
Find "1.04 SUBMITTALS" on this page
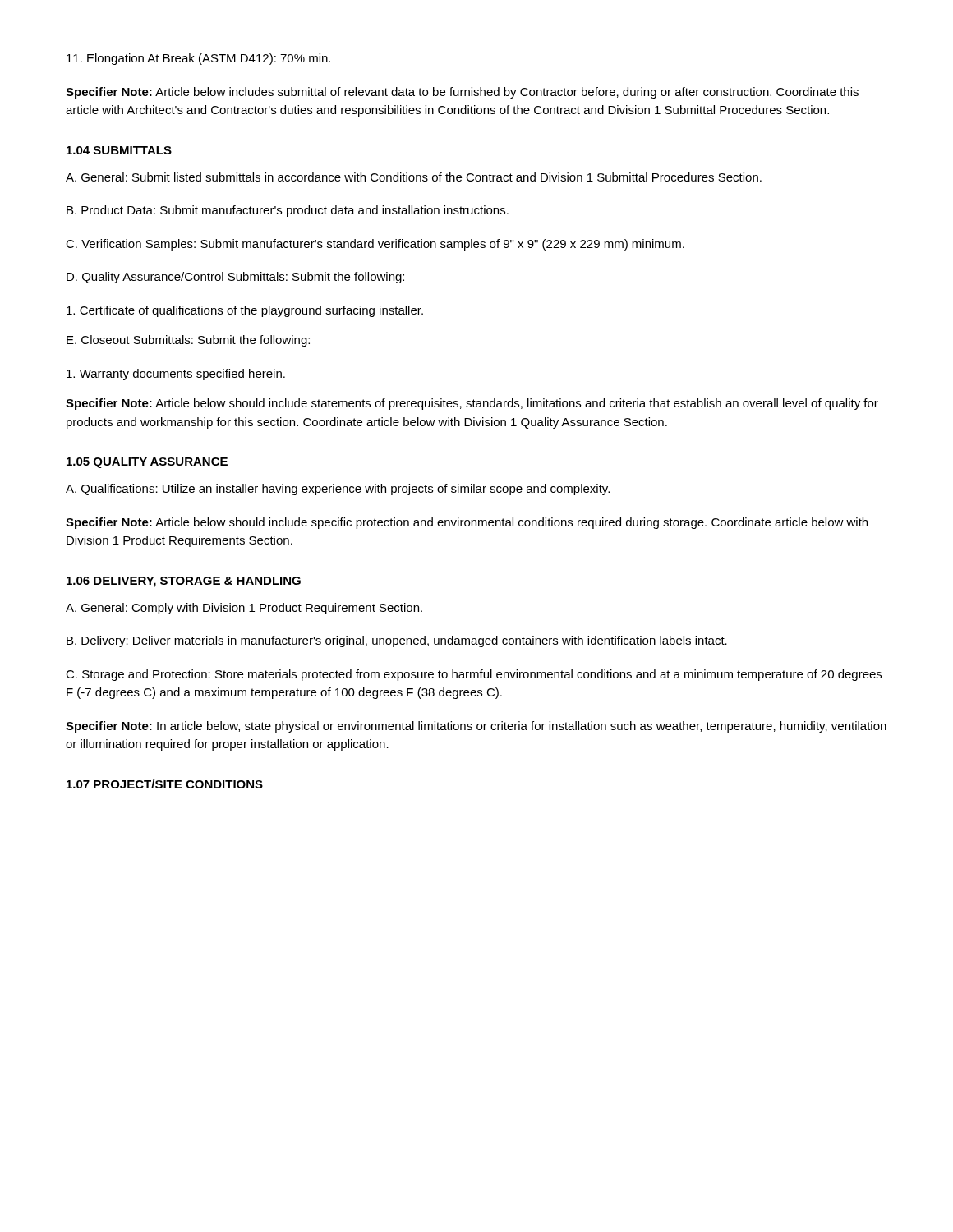(119, 150)
